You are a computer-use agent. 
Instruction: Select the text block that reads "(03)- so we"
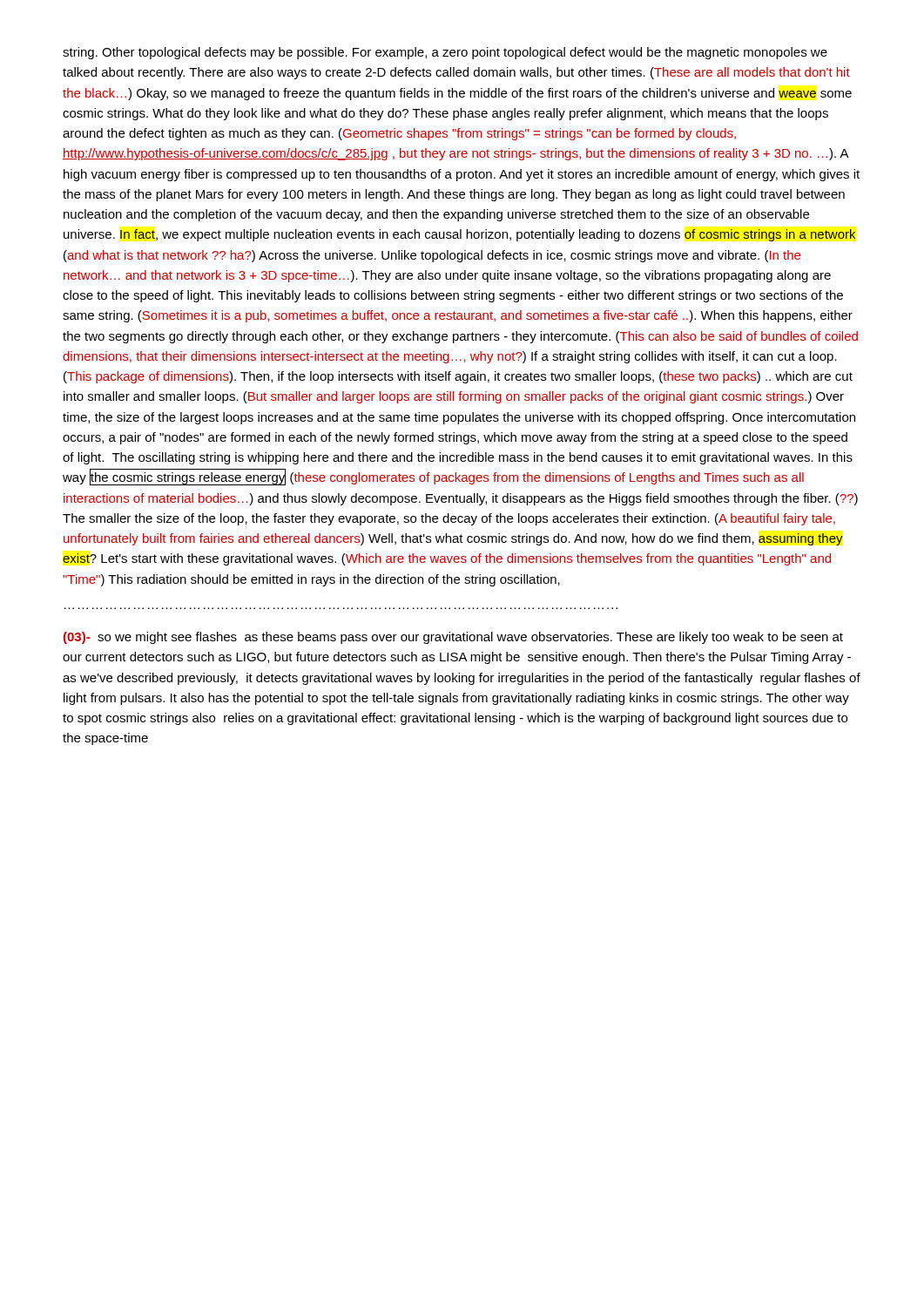coord(461,687)
